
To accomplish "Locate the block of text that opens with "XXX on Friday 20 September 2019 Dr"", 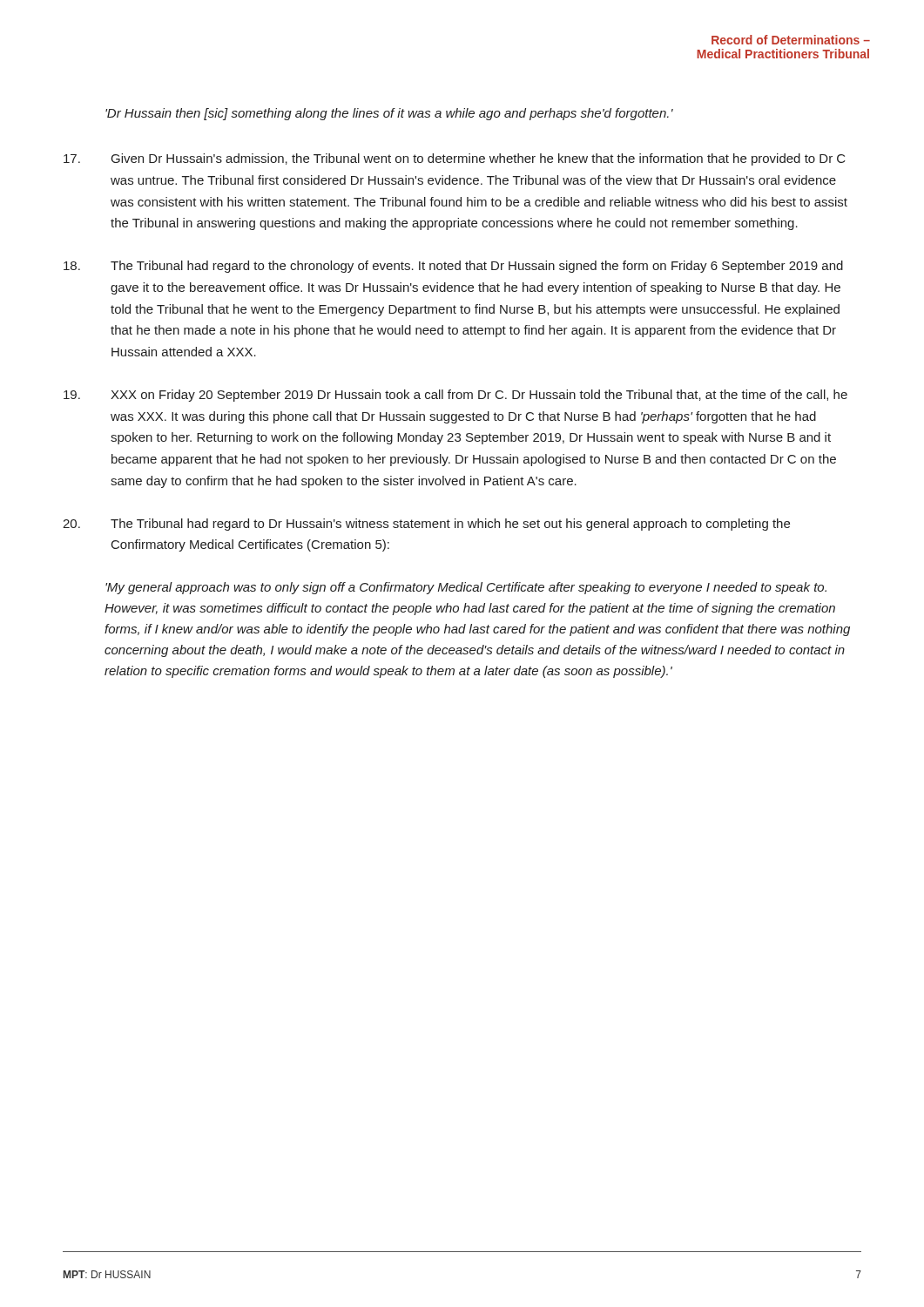I will click(460, 438).
